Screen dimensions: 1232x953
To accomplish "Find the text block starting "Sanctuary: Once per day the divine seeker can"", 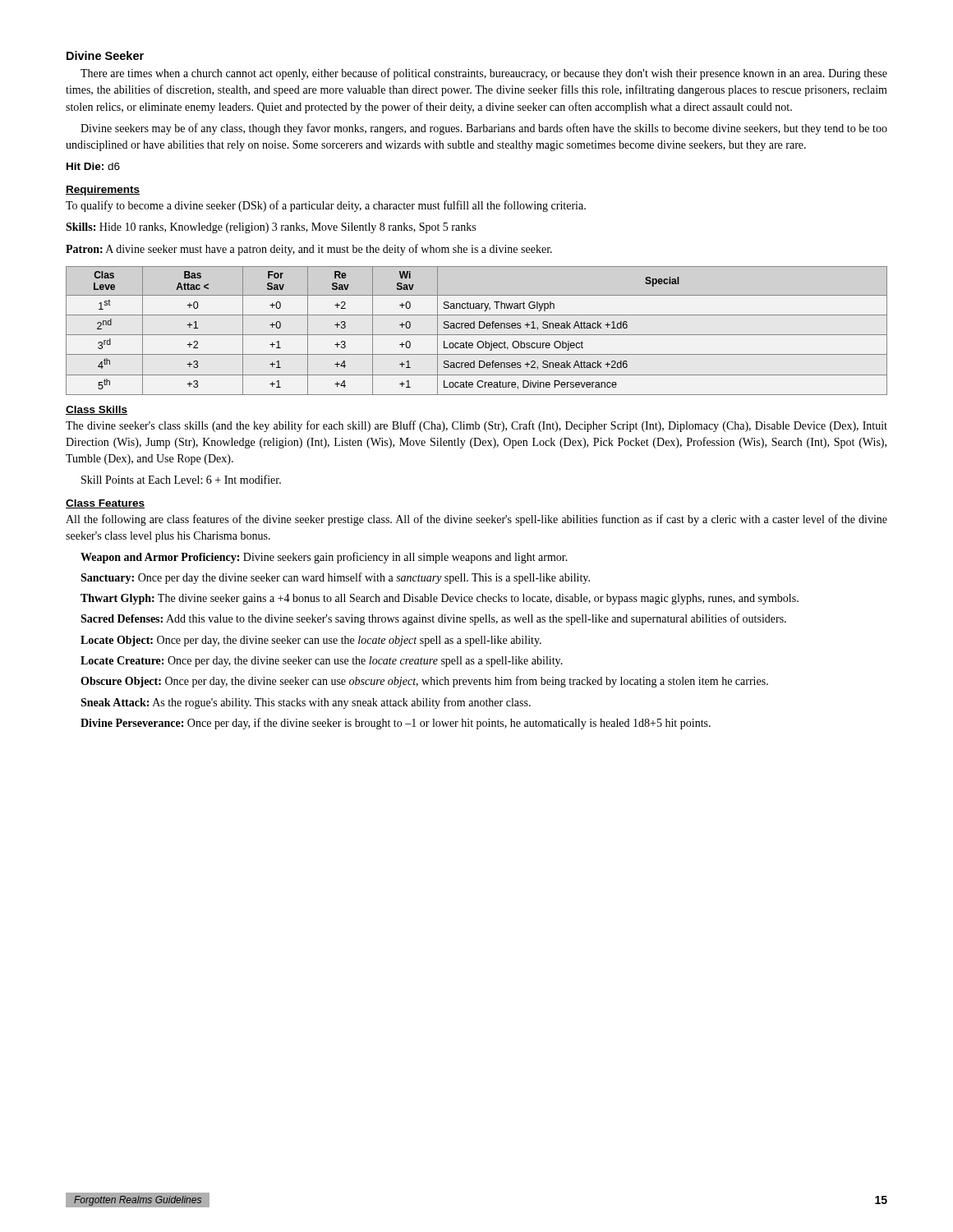I will [476, 578].
